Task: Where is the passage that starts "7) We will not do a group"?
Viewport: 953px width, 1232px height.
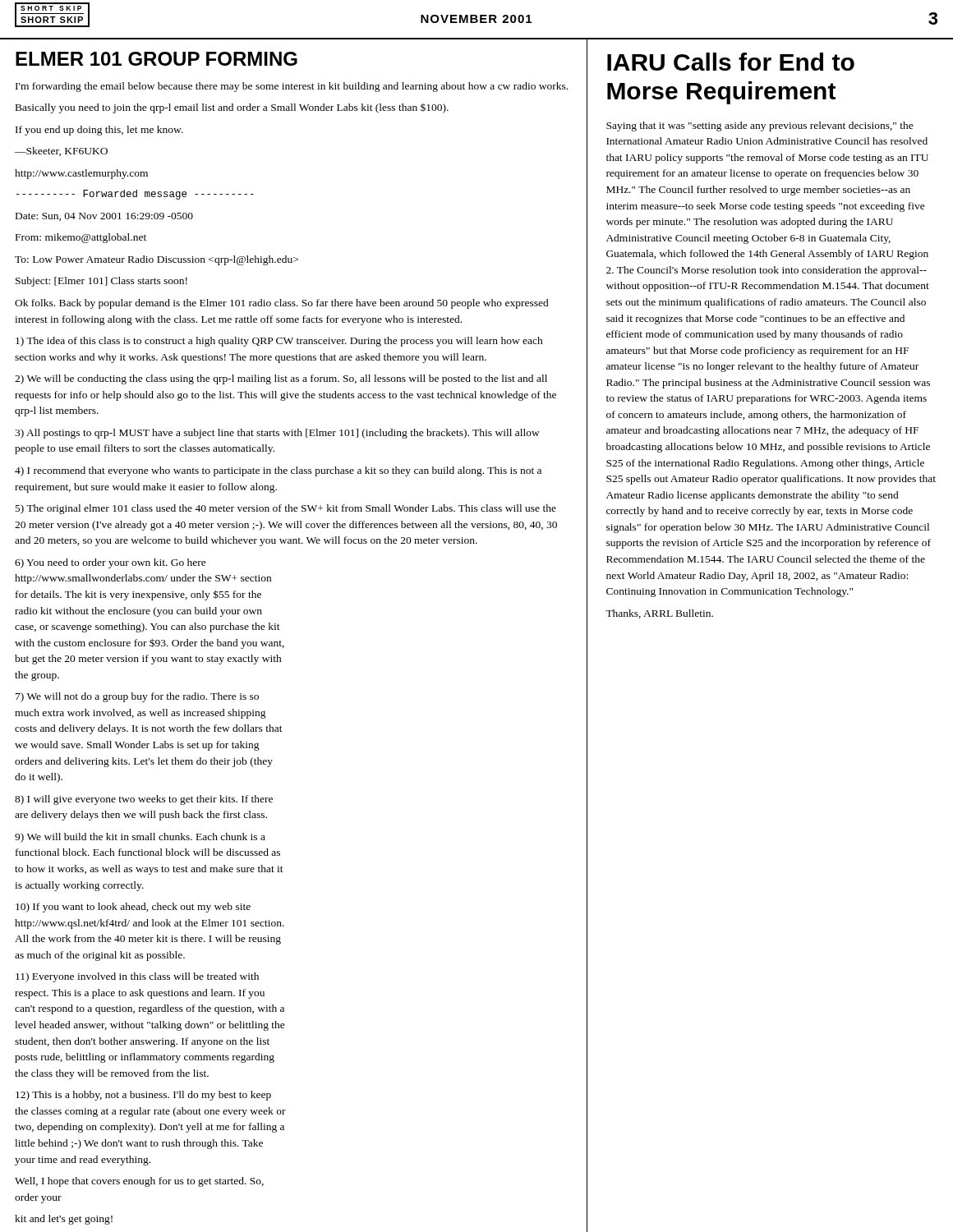Action: pos(148,736)
